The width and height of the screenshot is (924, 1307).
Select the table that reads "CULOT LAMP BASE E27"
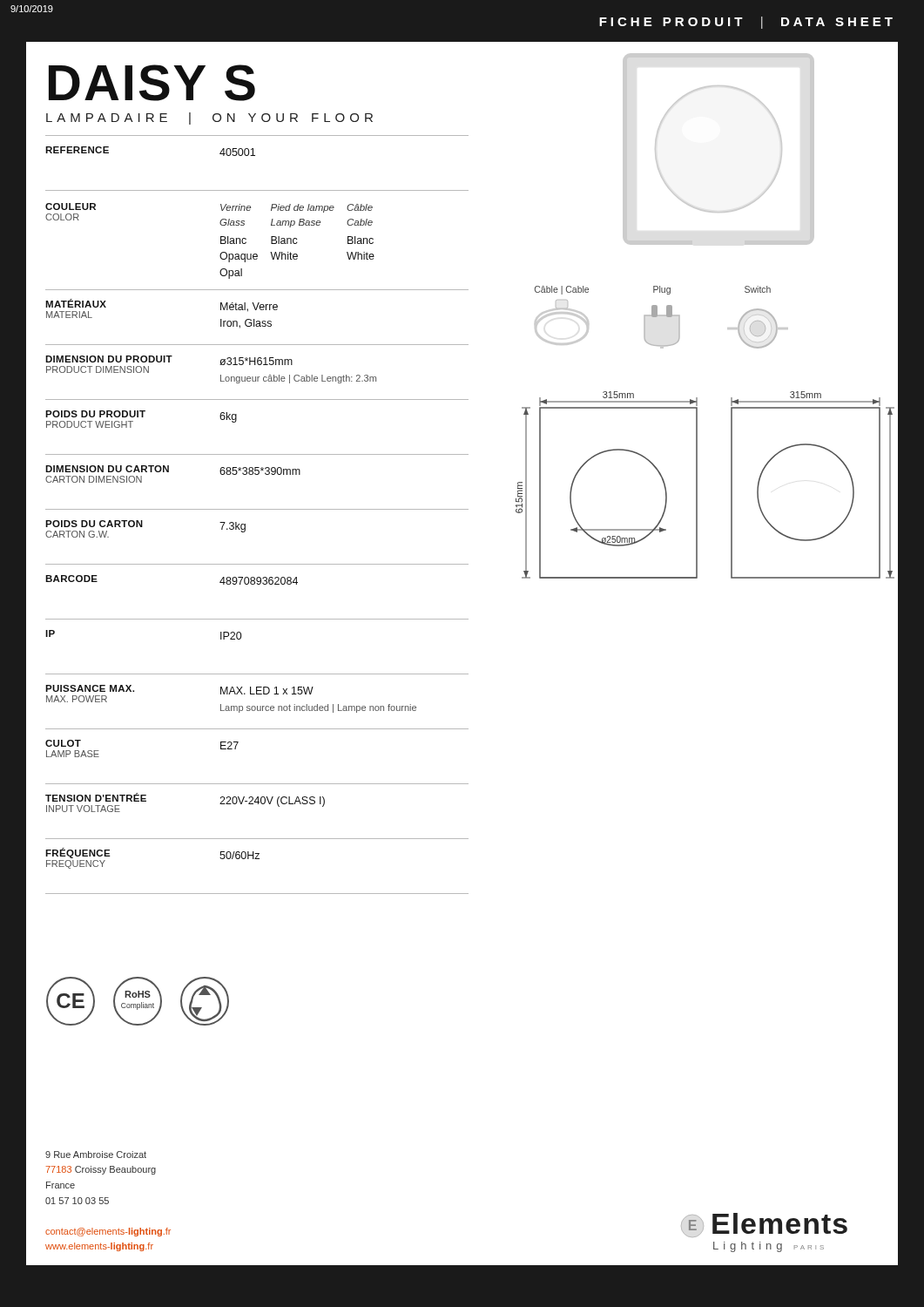point(257,756)
